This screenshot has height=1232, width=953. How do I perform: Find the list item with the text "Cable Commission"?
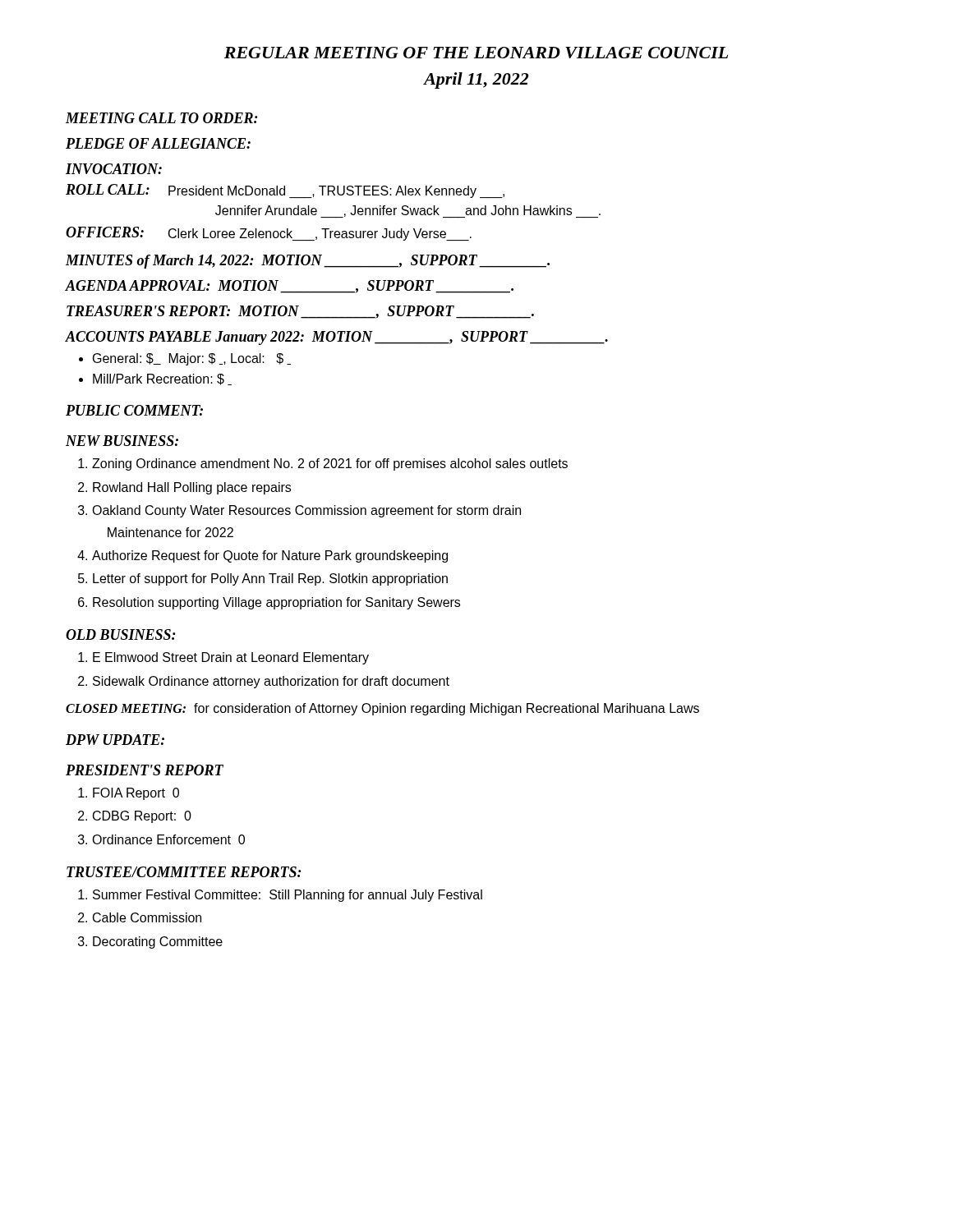click(147, 918)
